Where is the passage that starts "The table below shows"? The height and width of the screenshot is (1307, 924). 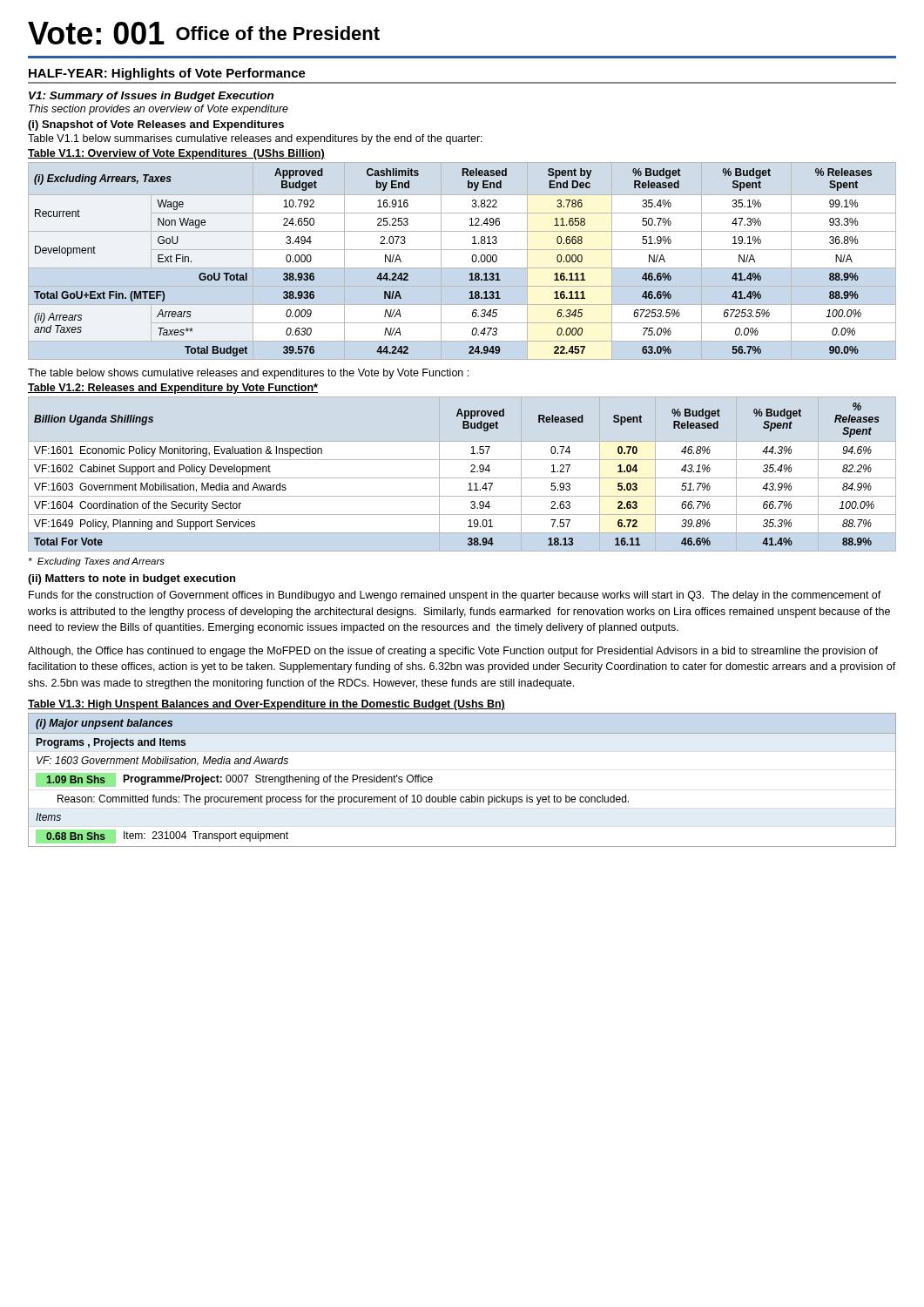point(249,373)
